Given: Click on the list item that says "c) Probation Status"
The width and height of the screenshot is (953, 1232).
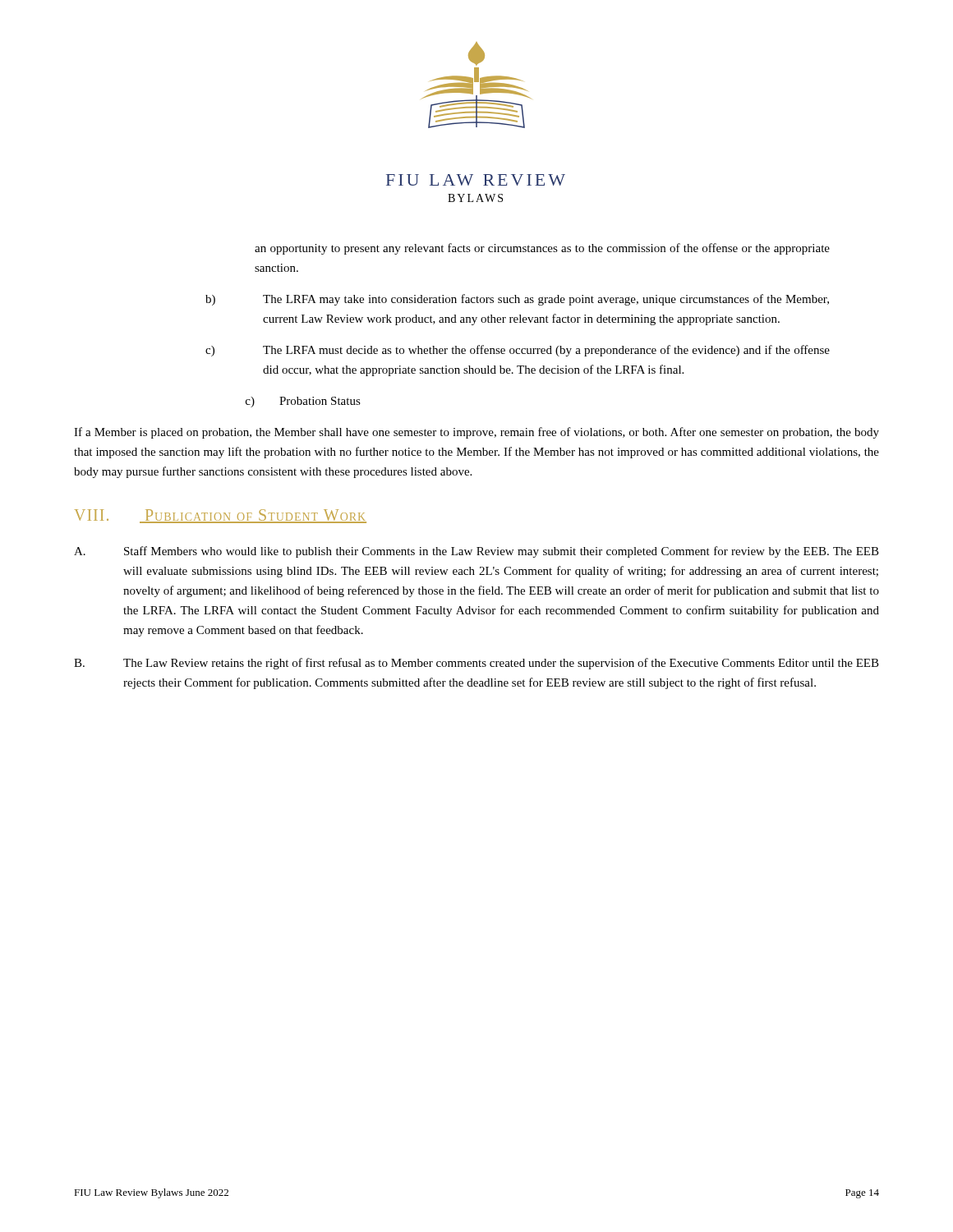Looking at the screenshot, I should point(303,402).
